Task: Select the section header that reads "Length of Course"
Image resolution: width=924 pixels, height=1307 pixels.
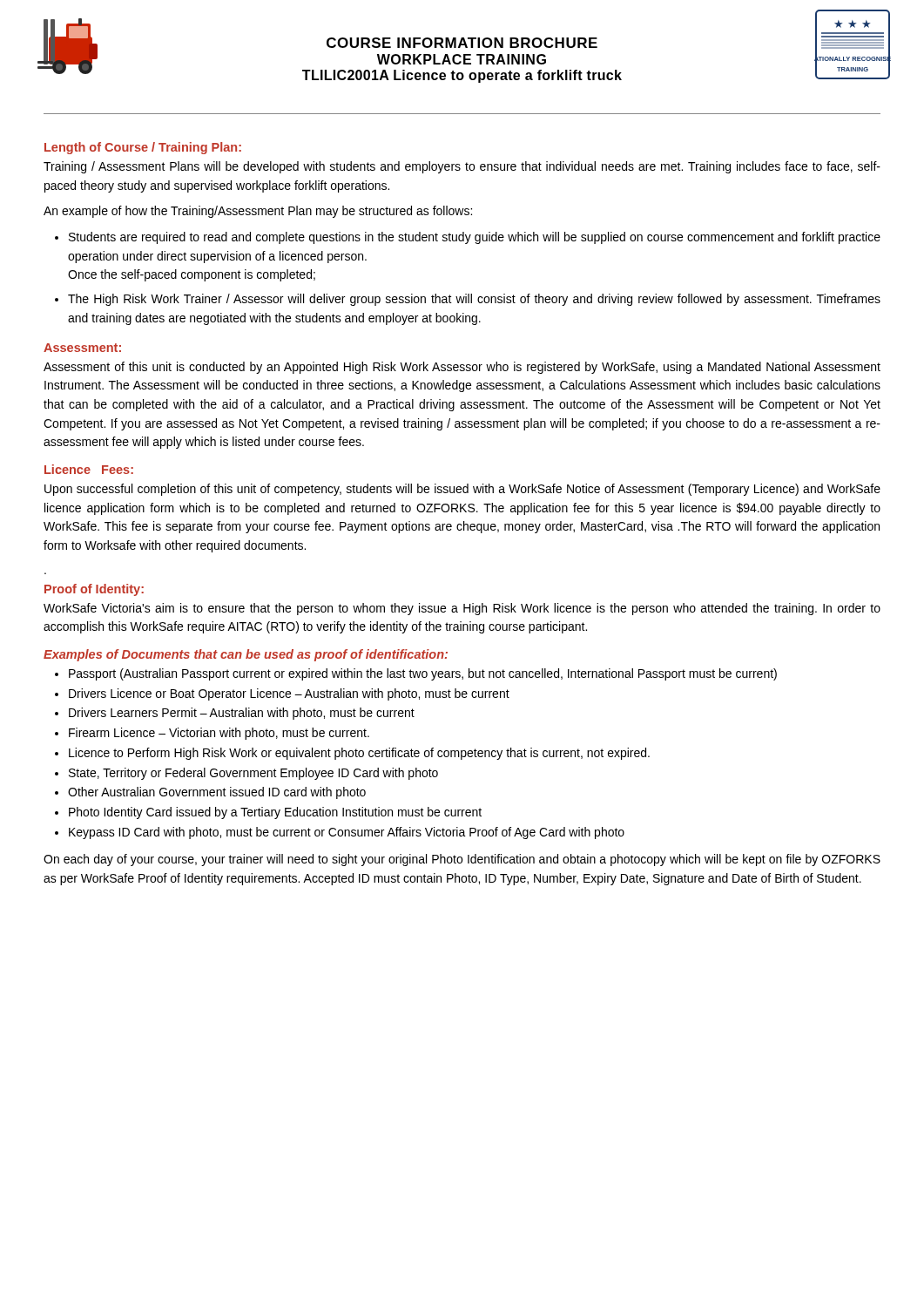Action: point(143,147)
